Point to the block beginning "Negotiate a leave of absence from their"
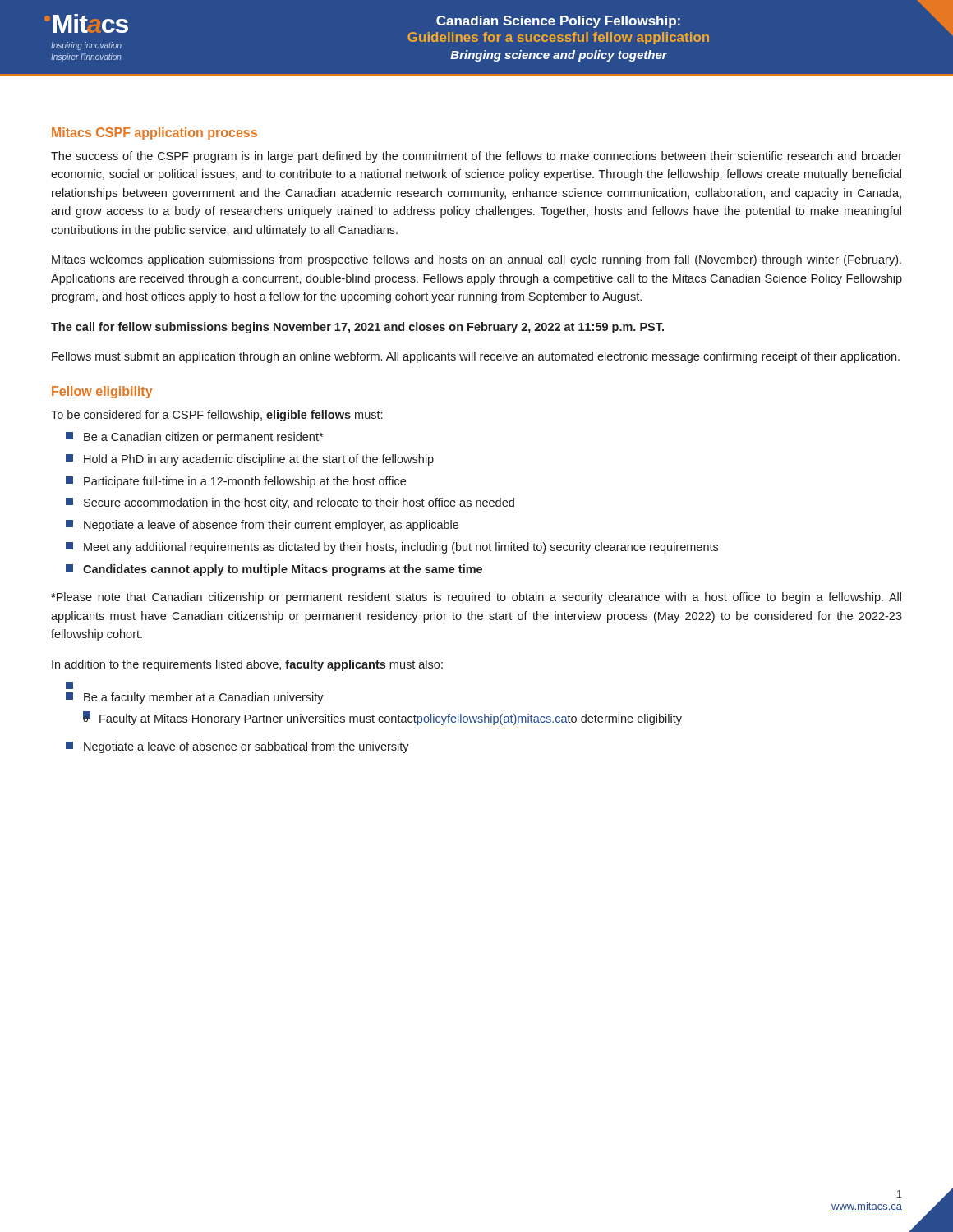 (x=271, y=525)
